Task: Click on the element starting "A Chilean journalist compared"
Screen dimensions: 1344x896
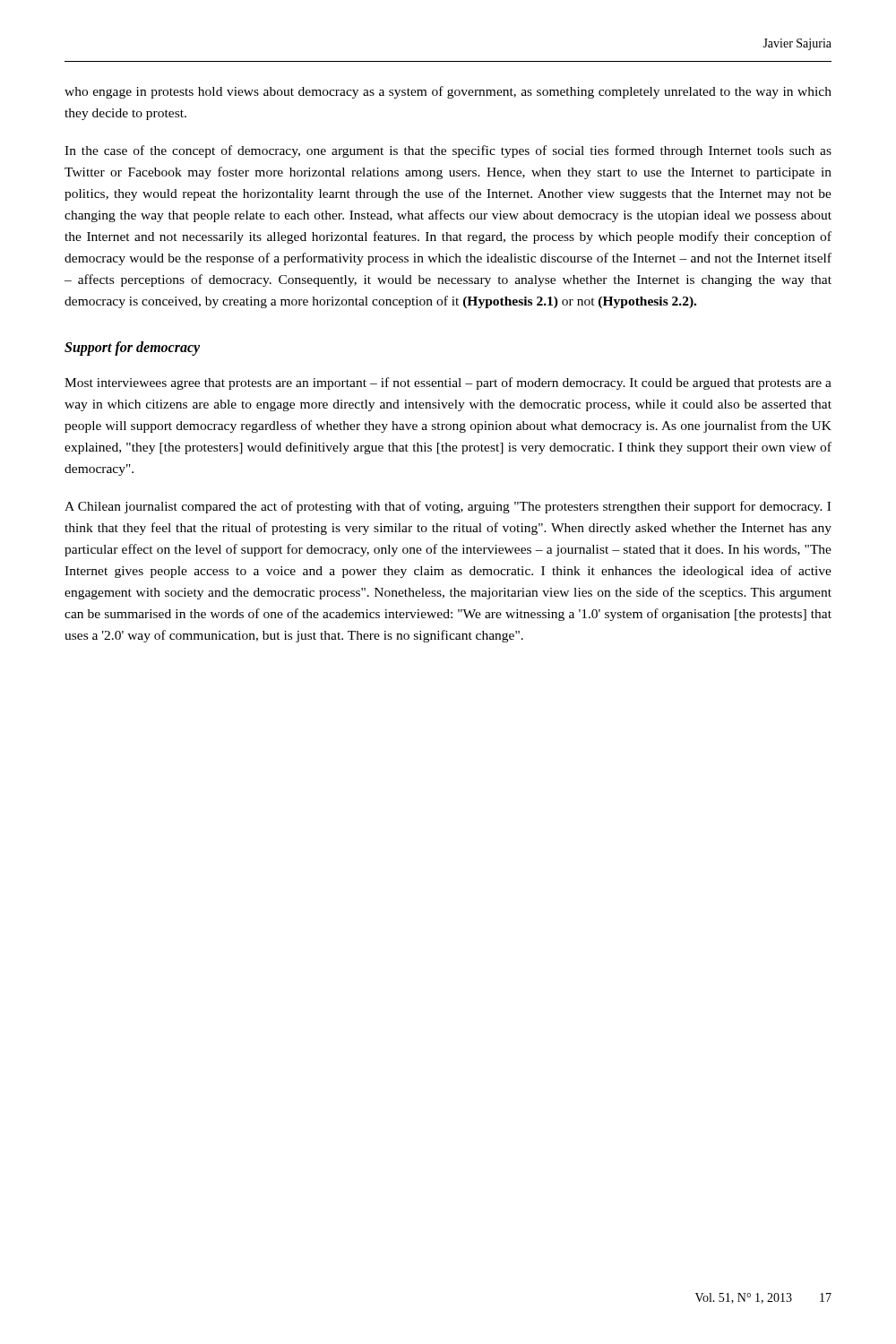Action: pos(448,570)
